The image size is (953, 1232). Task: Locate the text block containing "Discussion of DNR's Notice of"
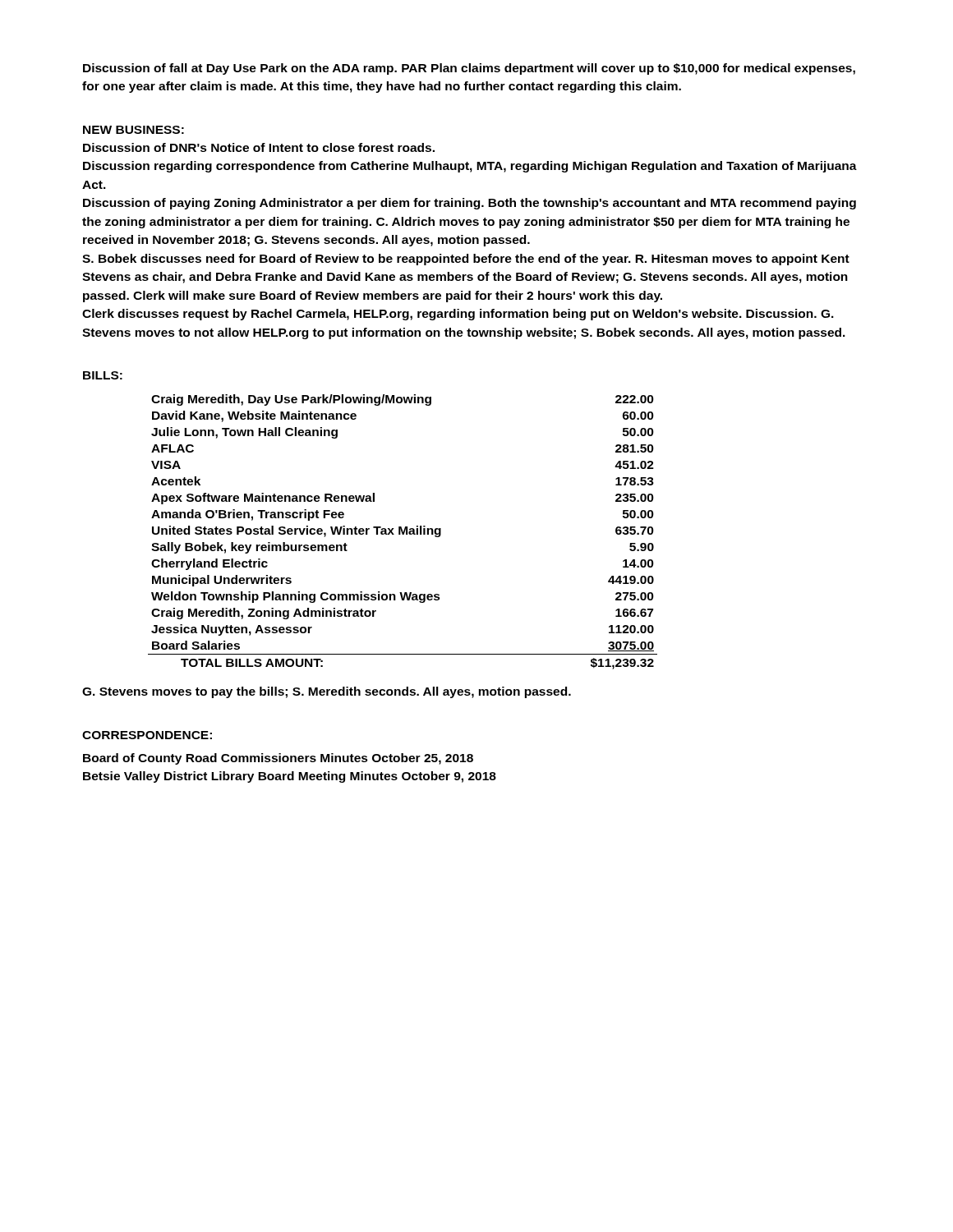pyautogui.click(x=469, y=240)
